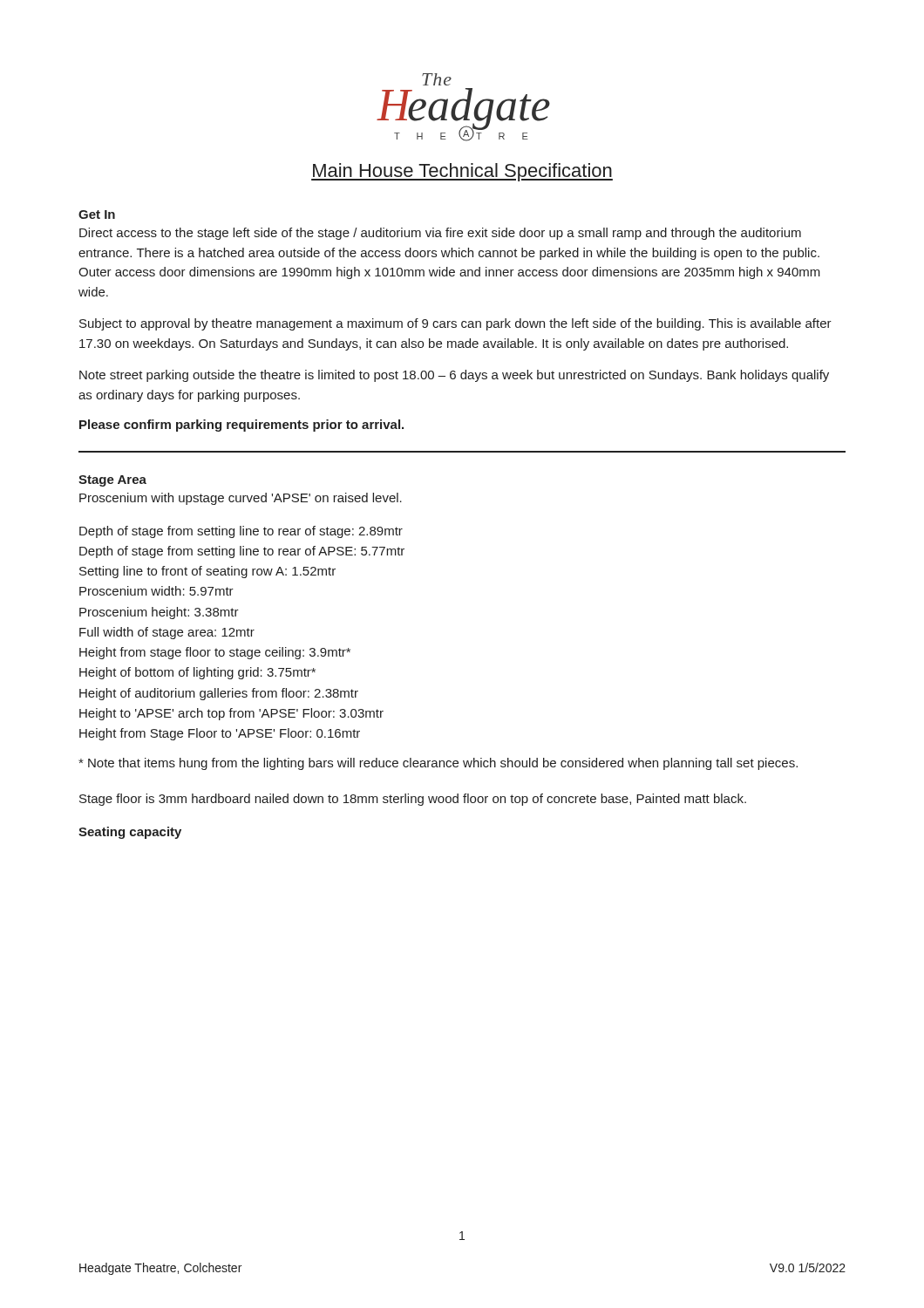The height and width of the screenshot is (1308, 924).
Task: Find the list item with the text "Proscenium height: 3.38mtr"
Action: [x=158, y=611]
